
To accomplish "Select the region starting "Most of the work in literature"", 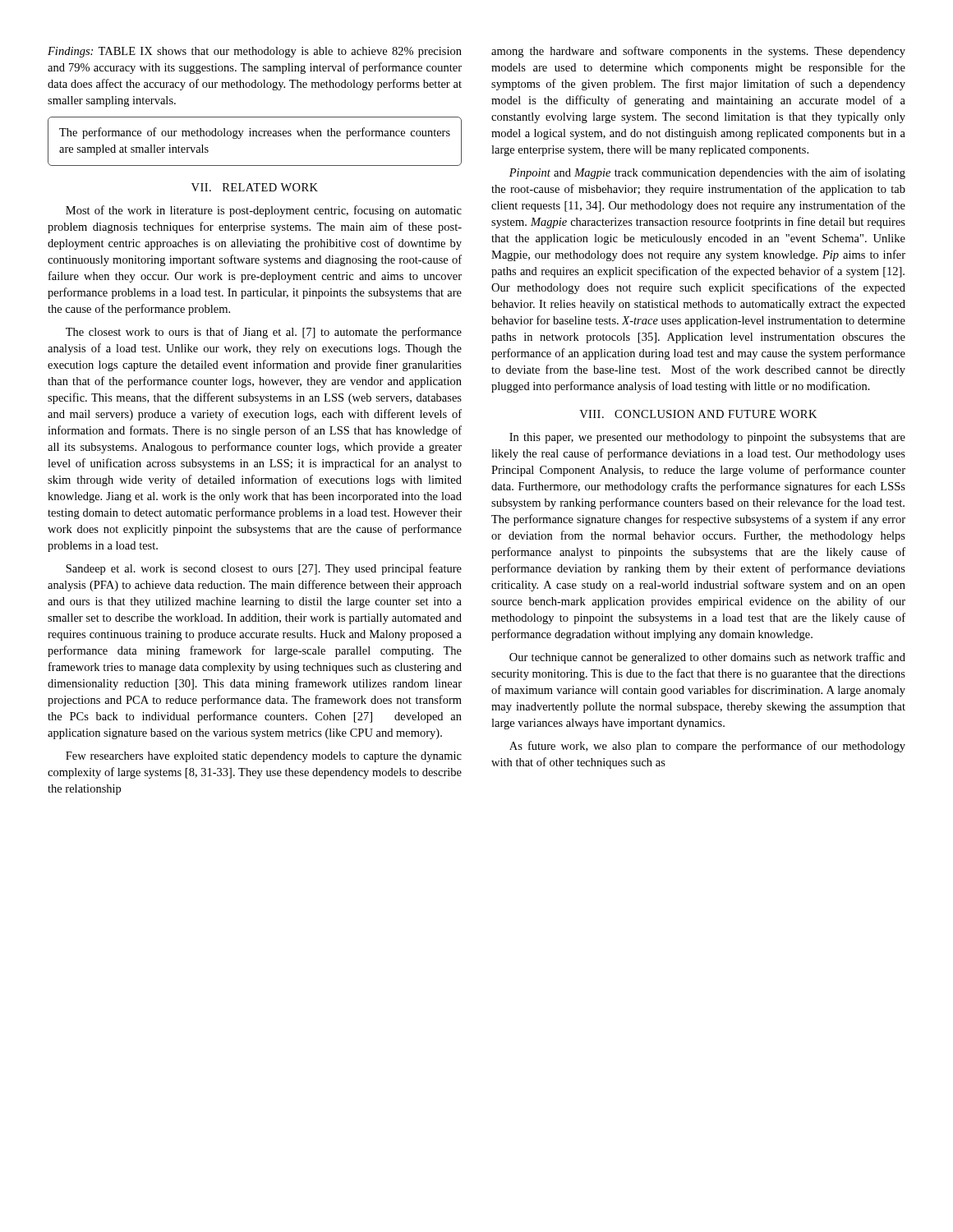I will coord(255,499).
